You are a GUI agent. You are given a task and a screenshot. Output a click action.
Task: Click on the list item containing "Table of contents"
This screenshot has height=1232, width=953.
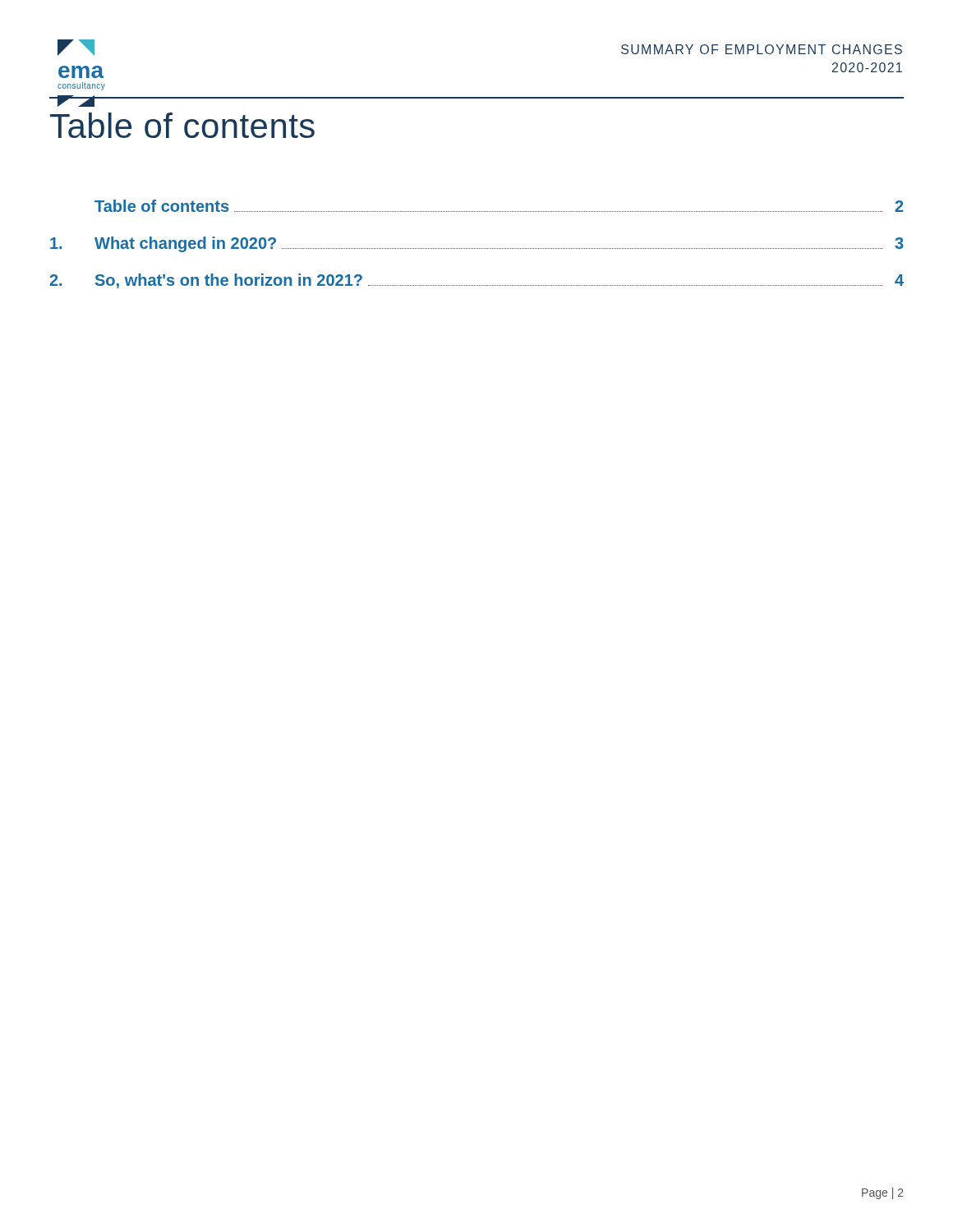(x=499, y=207)
